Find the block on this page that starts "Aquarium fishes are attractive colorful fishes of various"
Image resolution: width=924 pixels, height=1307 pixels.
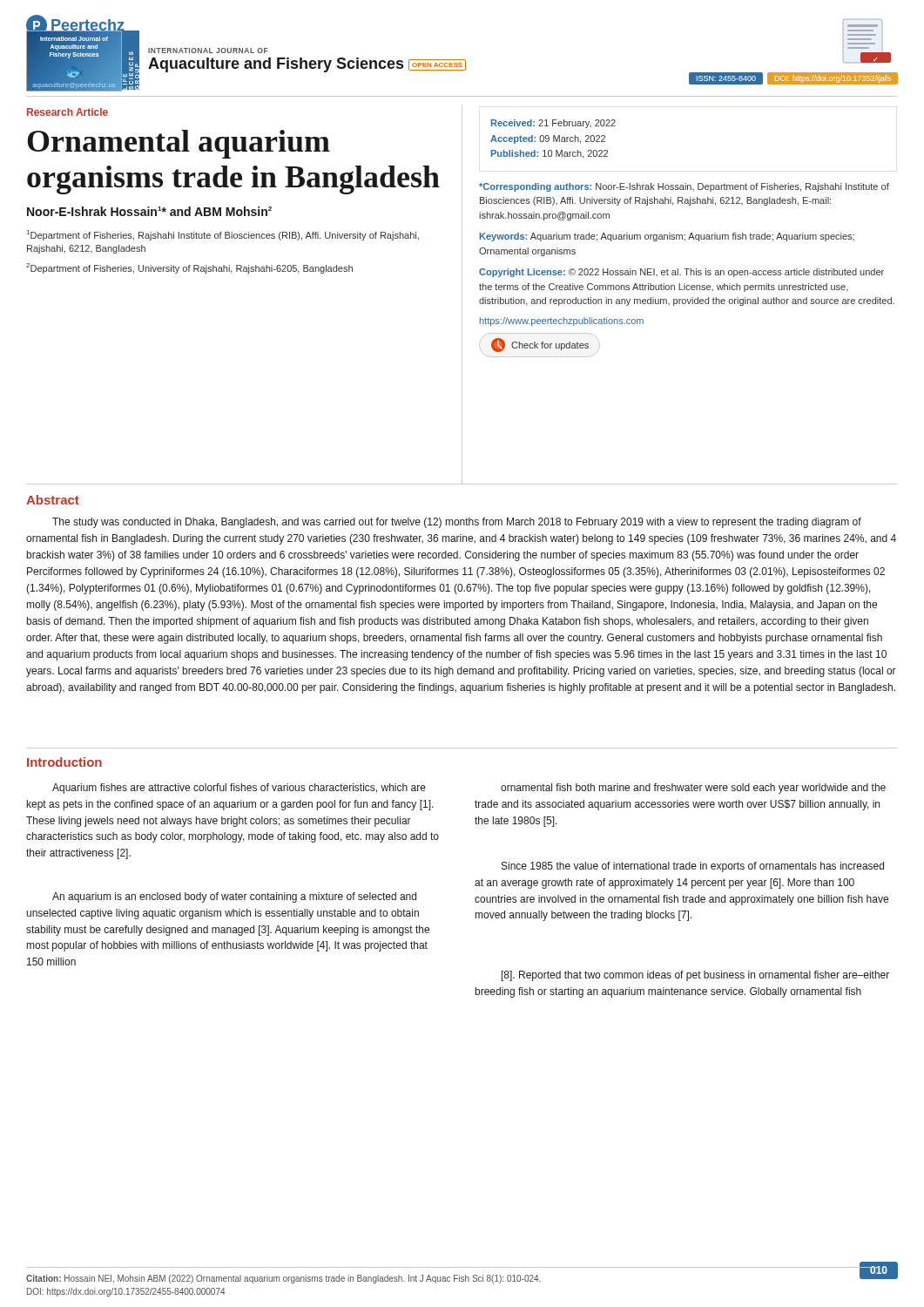[x=233, y=820]
